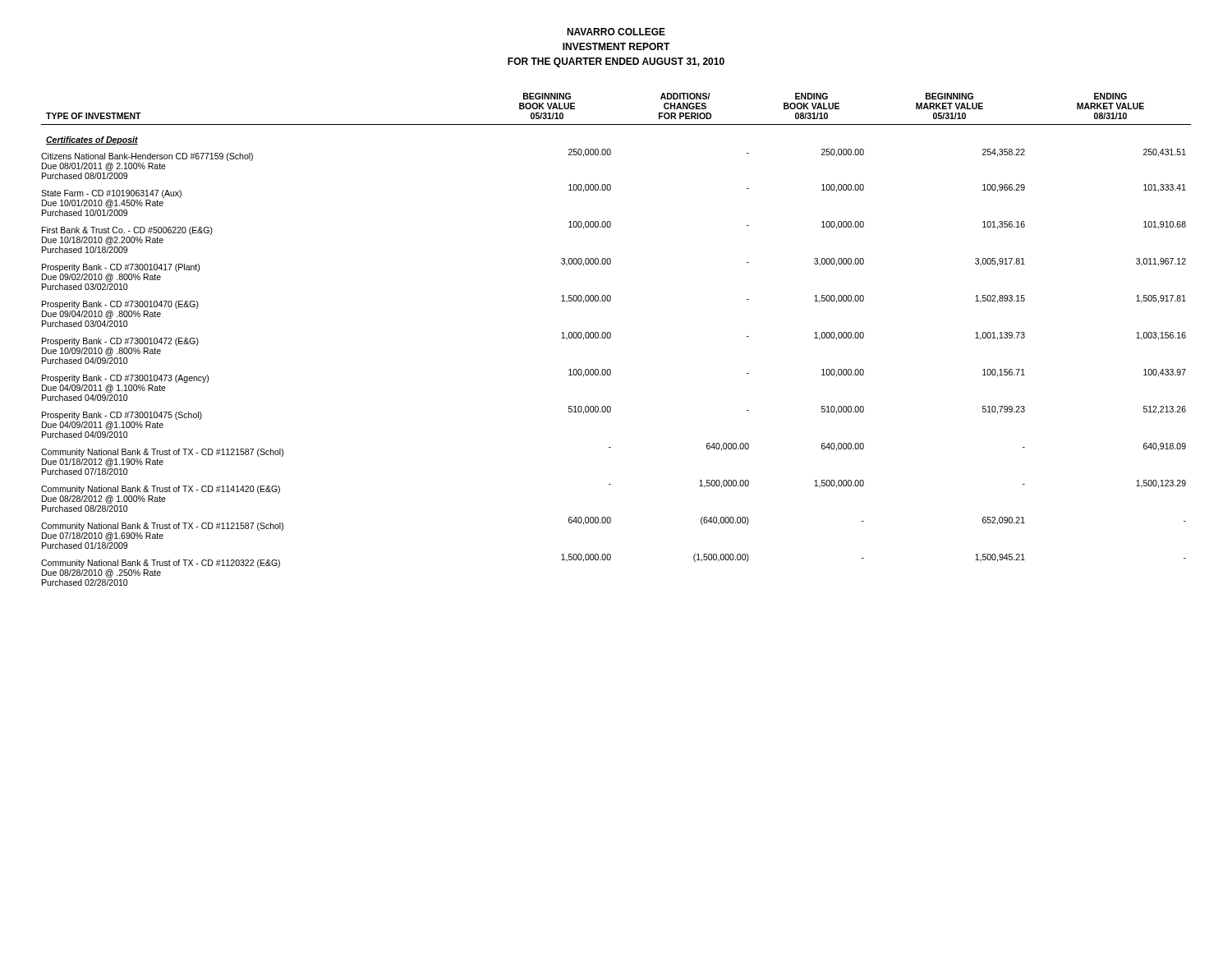
Task: Find a table
Action: coord(616,338)
